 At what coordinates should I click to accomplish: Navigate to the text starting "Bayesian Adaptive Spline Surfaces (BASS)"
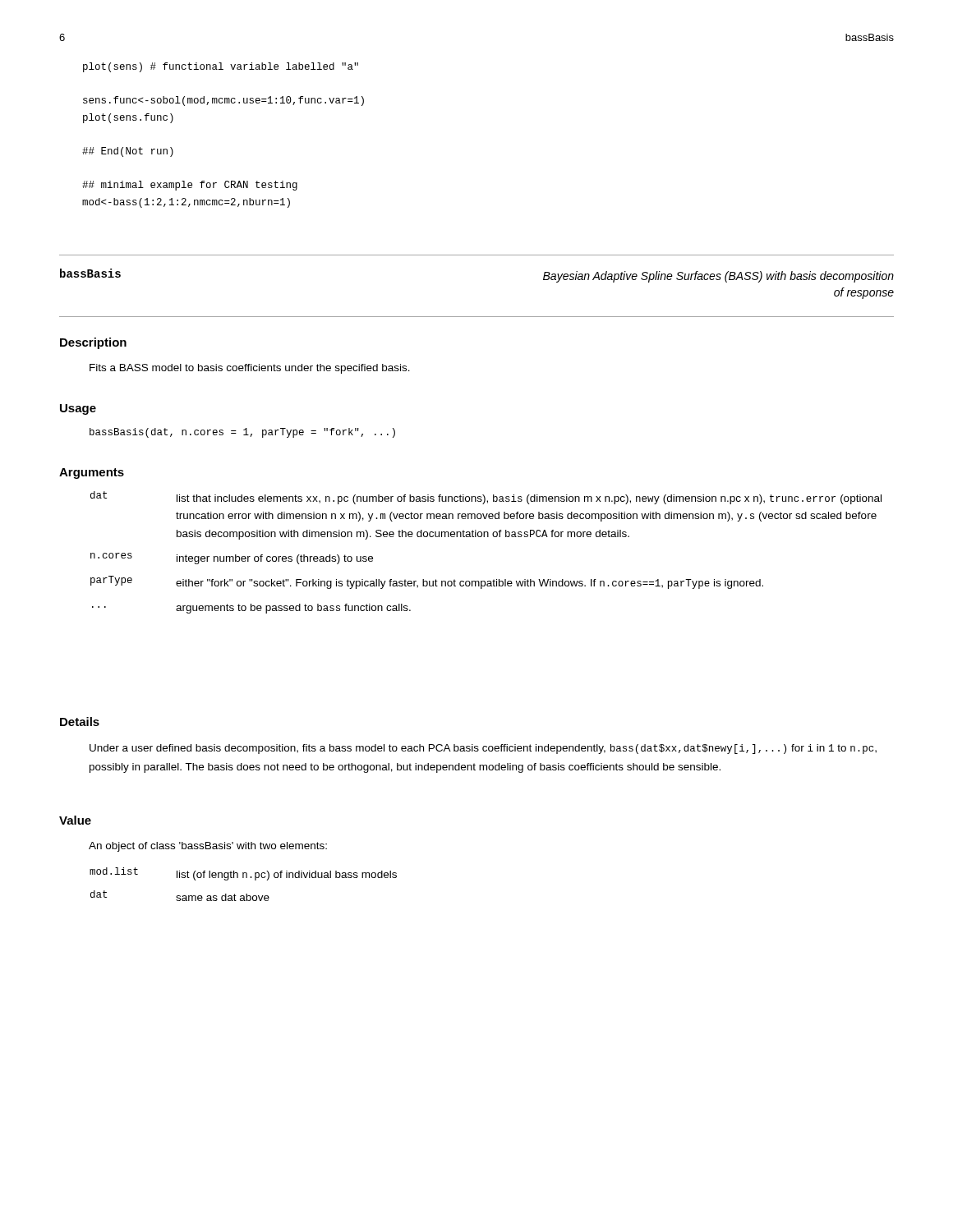coord(718,284)
